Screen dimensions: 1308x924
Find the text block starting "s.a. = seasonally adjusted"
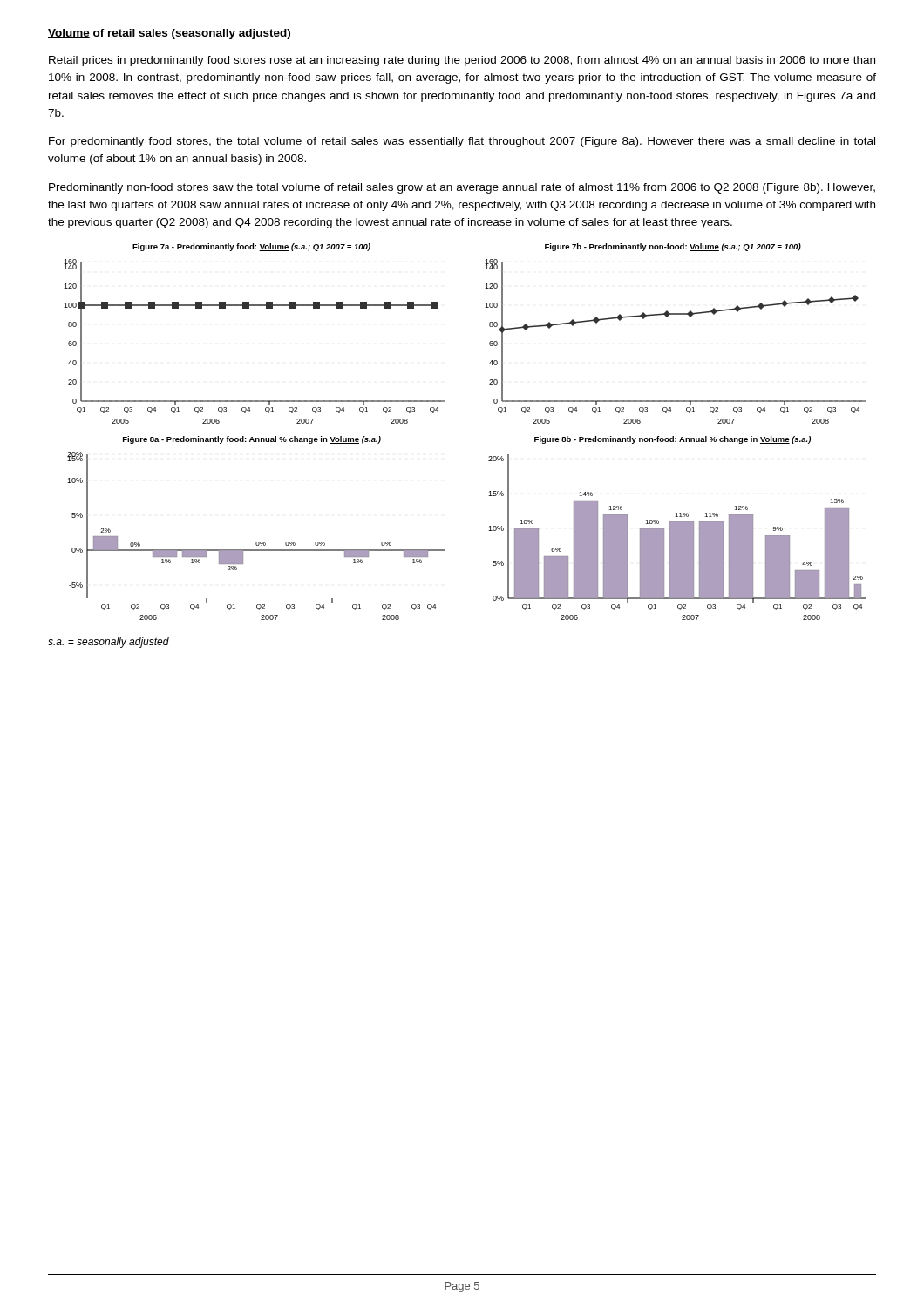click(108, 642)
